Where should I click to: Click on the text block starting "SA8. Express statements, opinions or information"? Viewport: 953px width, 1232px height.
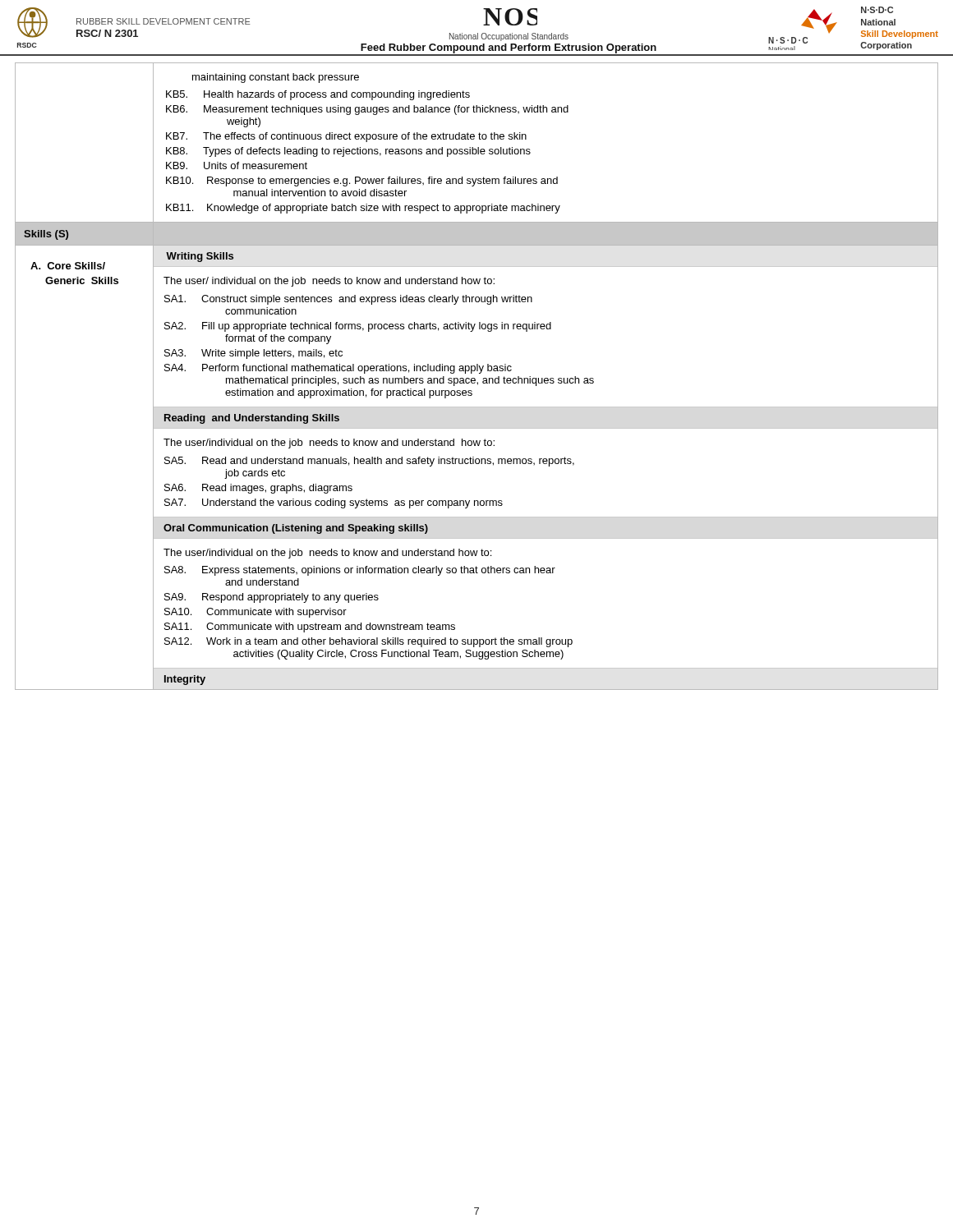pos(546,576)
